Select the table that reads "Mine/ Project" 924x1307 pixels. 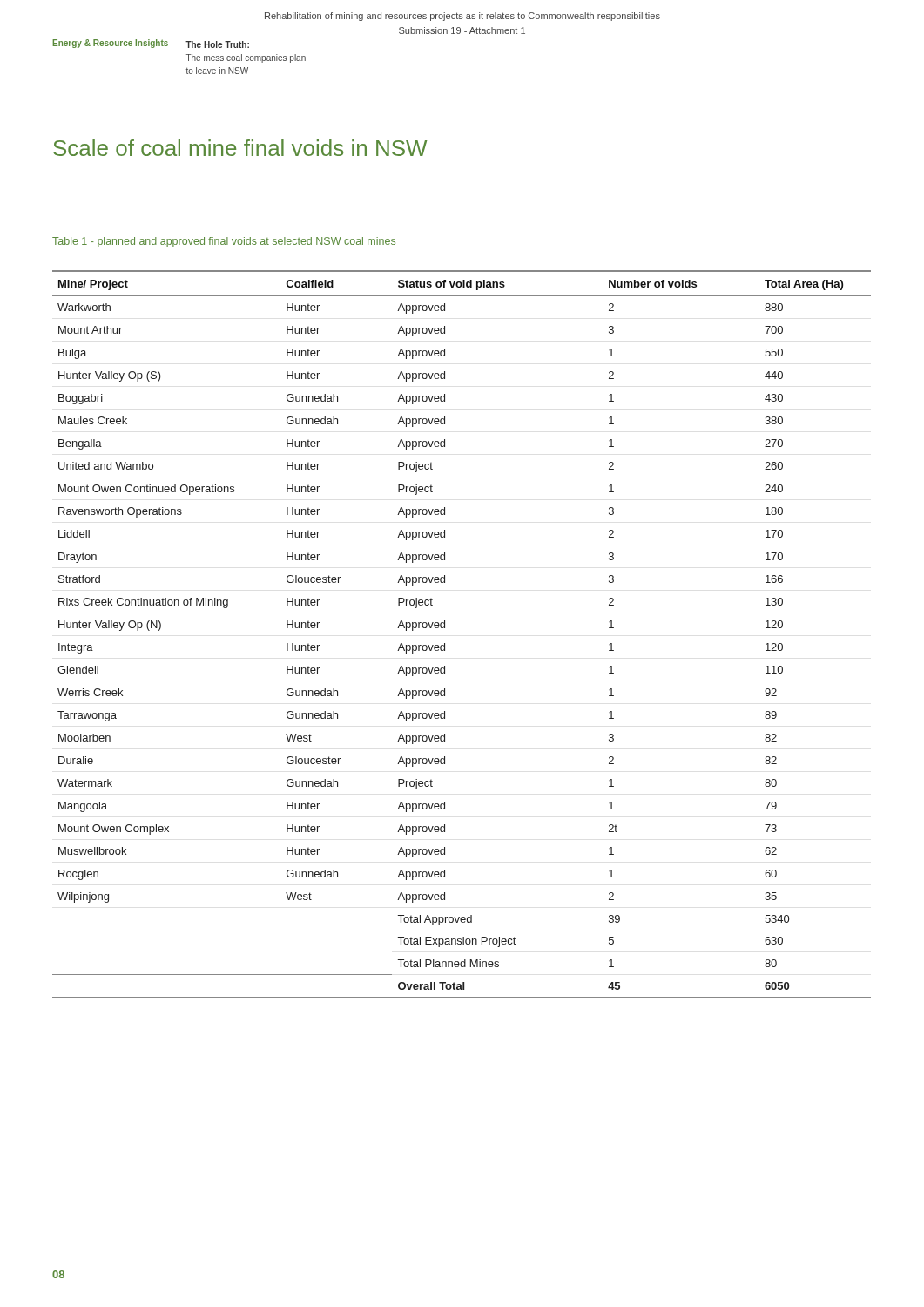462,634
